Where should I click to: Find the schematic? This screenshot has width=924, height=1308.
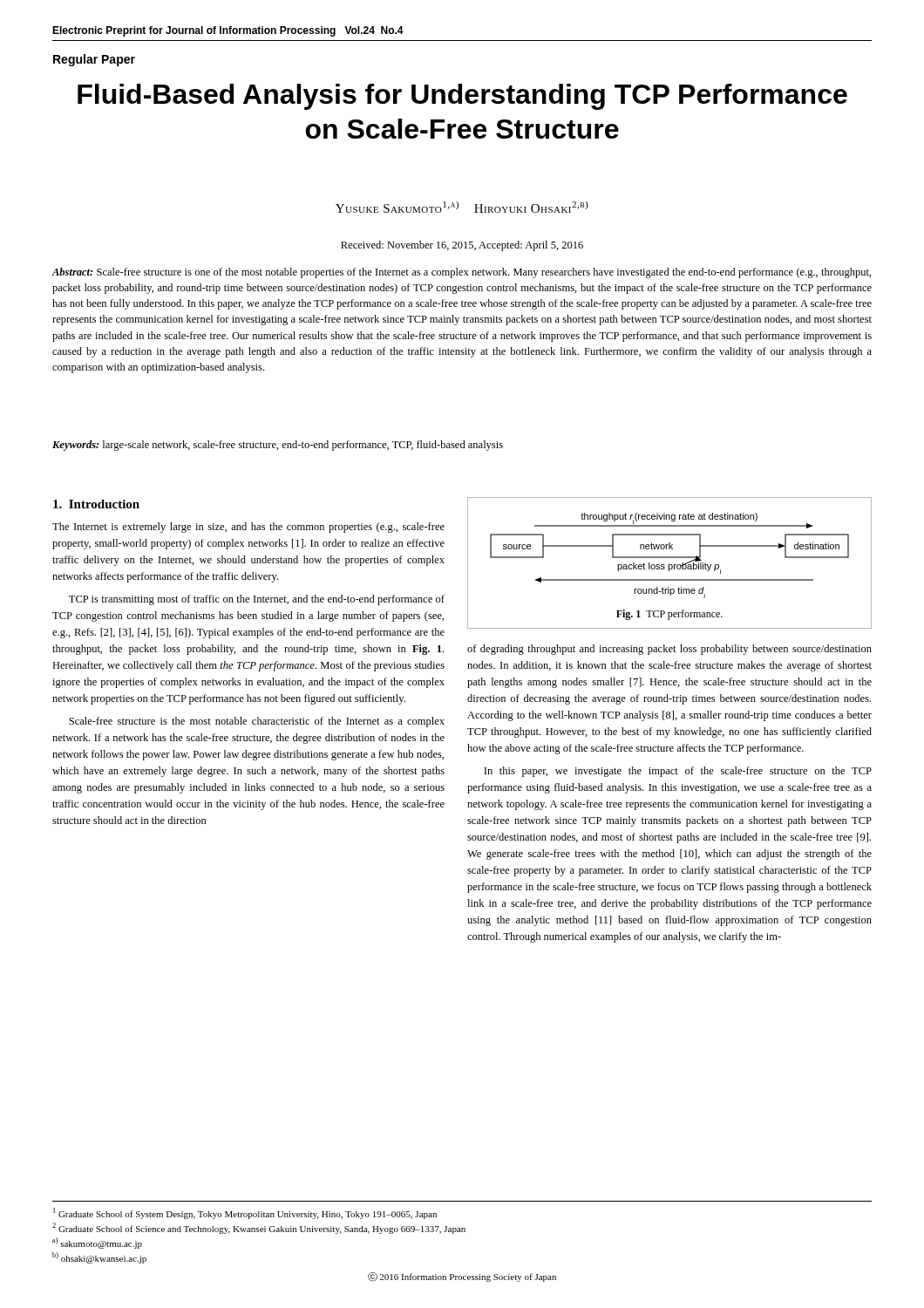[x=669, y=563]
